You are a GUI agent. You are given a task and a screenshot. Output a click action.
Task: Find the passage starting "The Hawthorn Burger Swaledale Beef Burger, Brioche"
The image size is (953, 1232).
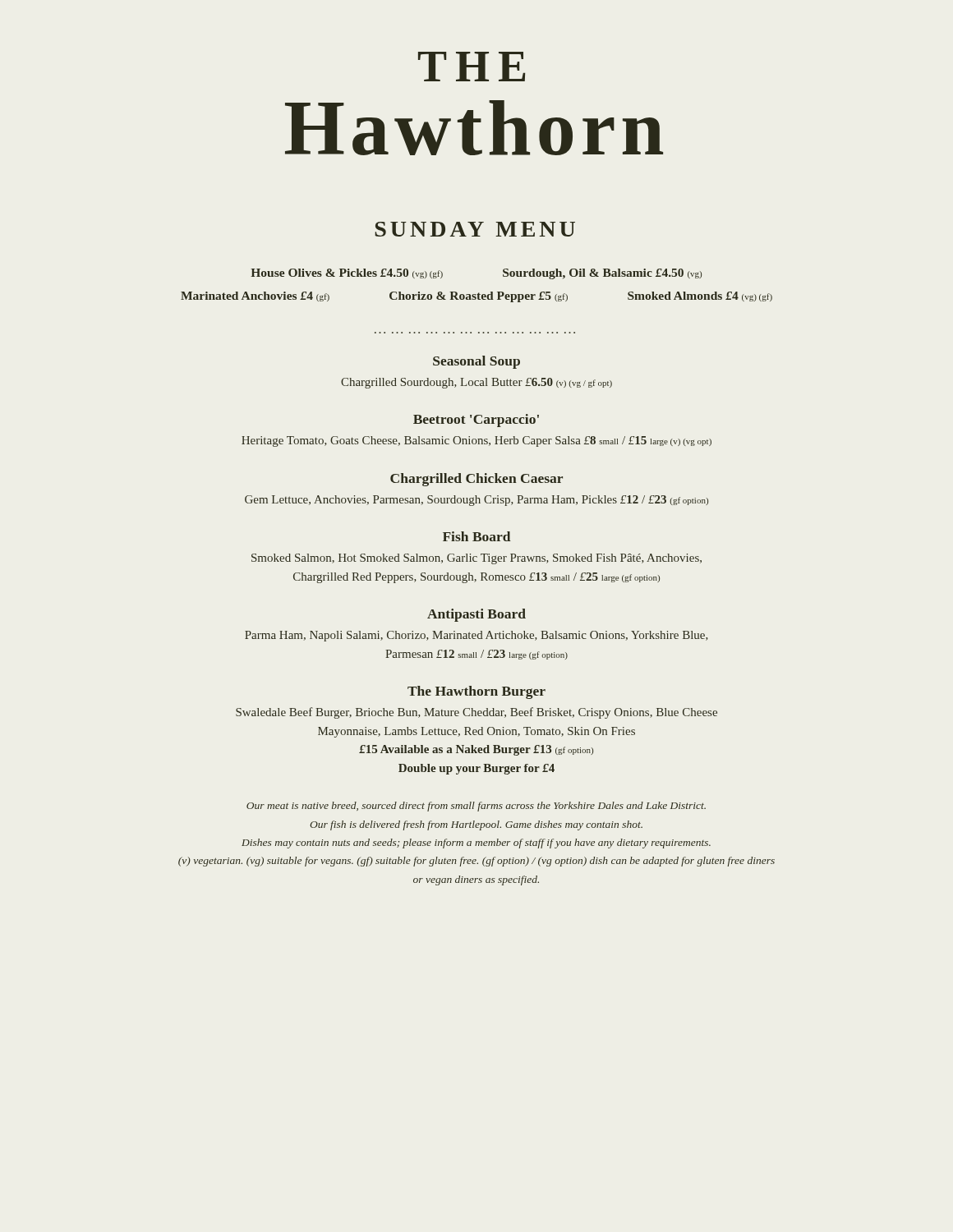tap(476, 730)
